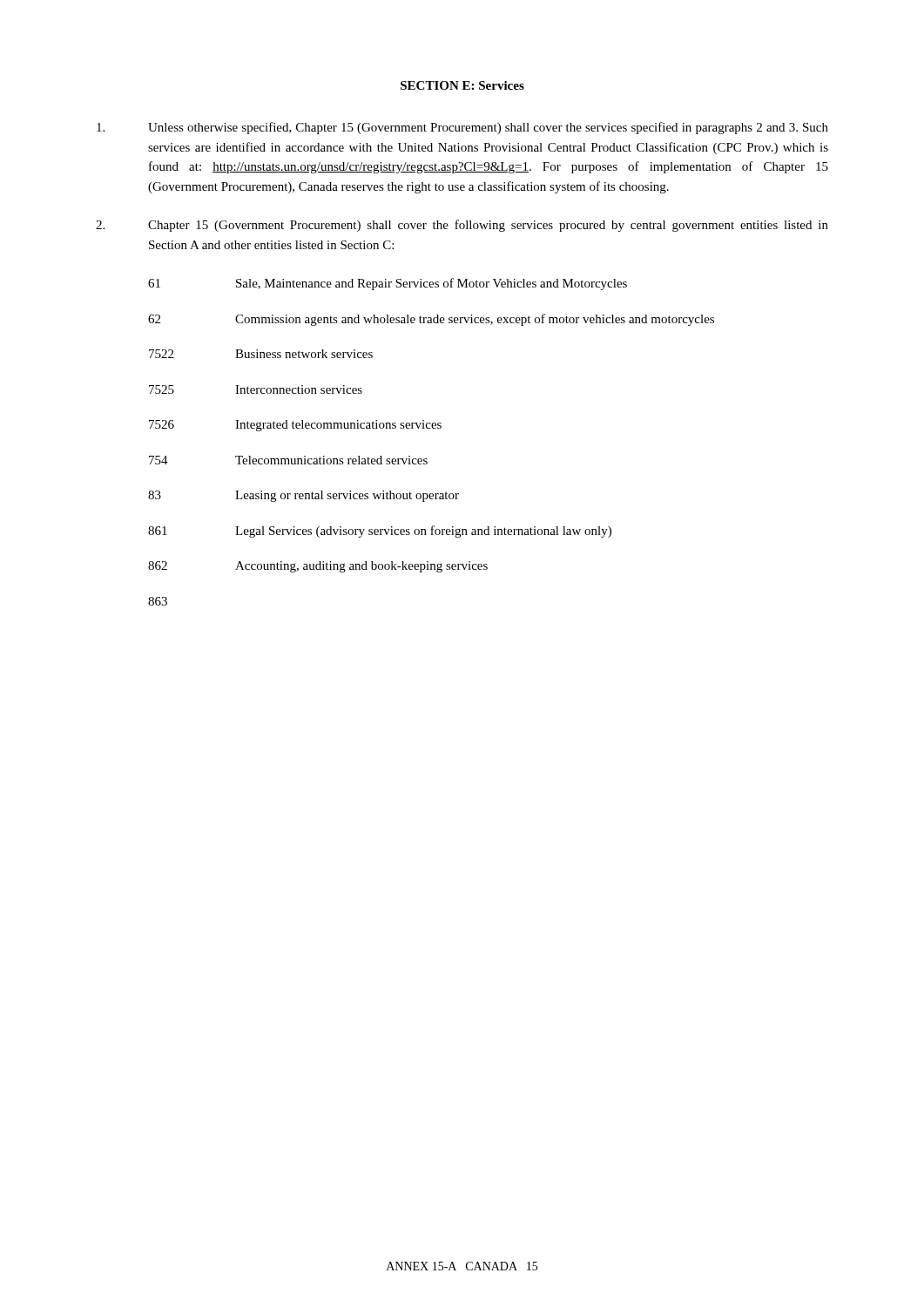Point to the element starting "754 Telecommunications related services"

[288, 460]
